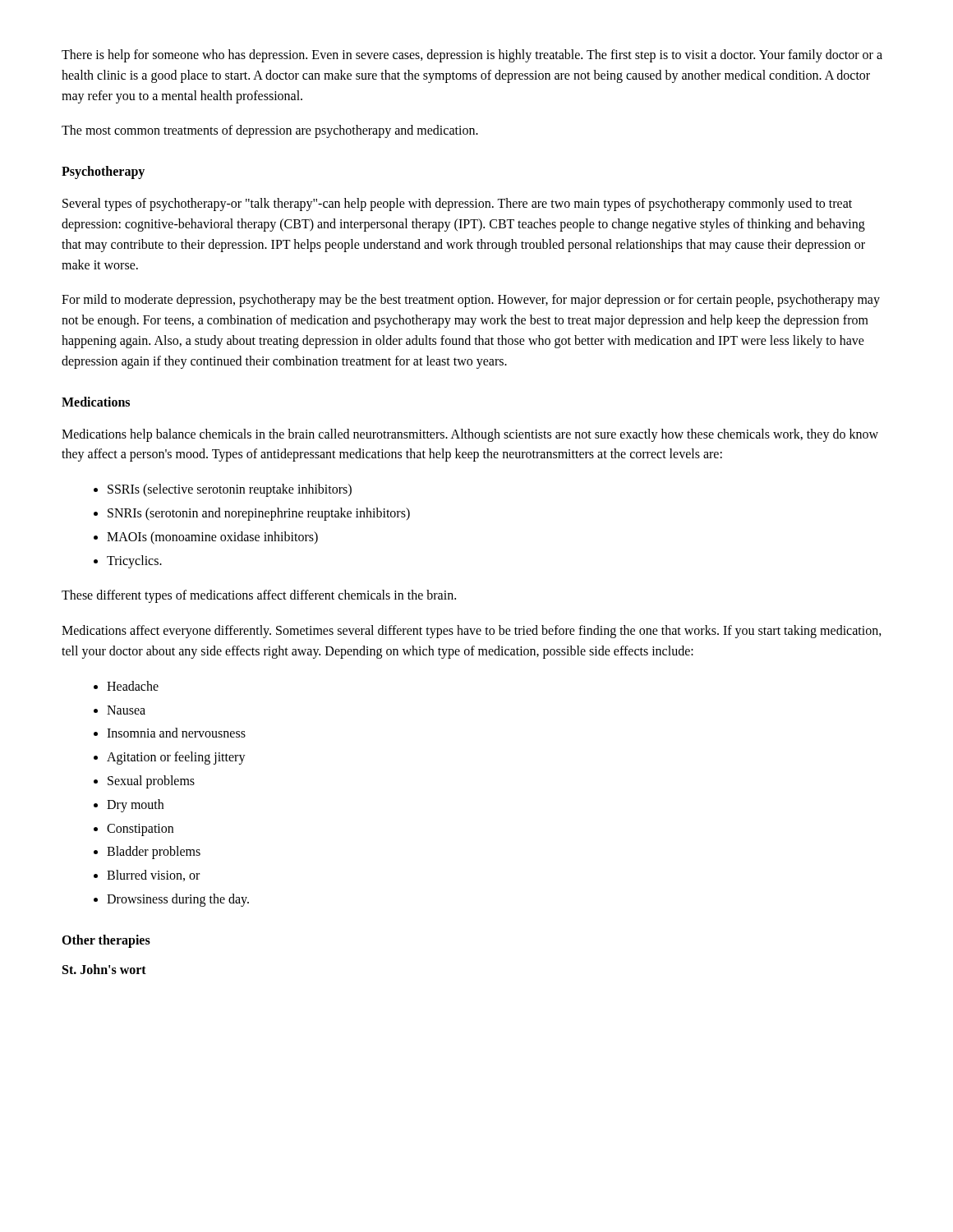Point to the block beginning "Medications affect everyone differently. Sometimes several different types"
This screenshot has width=953, height=1232.
pyautogui.click(x=472, y=641)
